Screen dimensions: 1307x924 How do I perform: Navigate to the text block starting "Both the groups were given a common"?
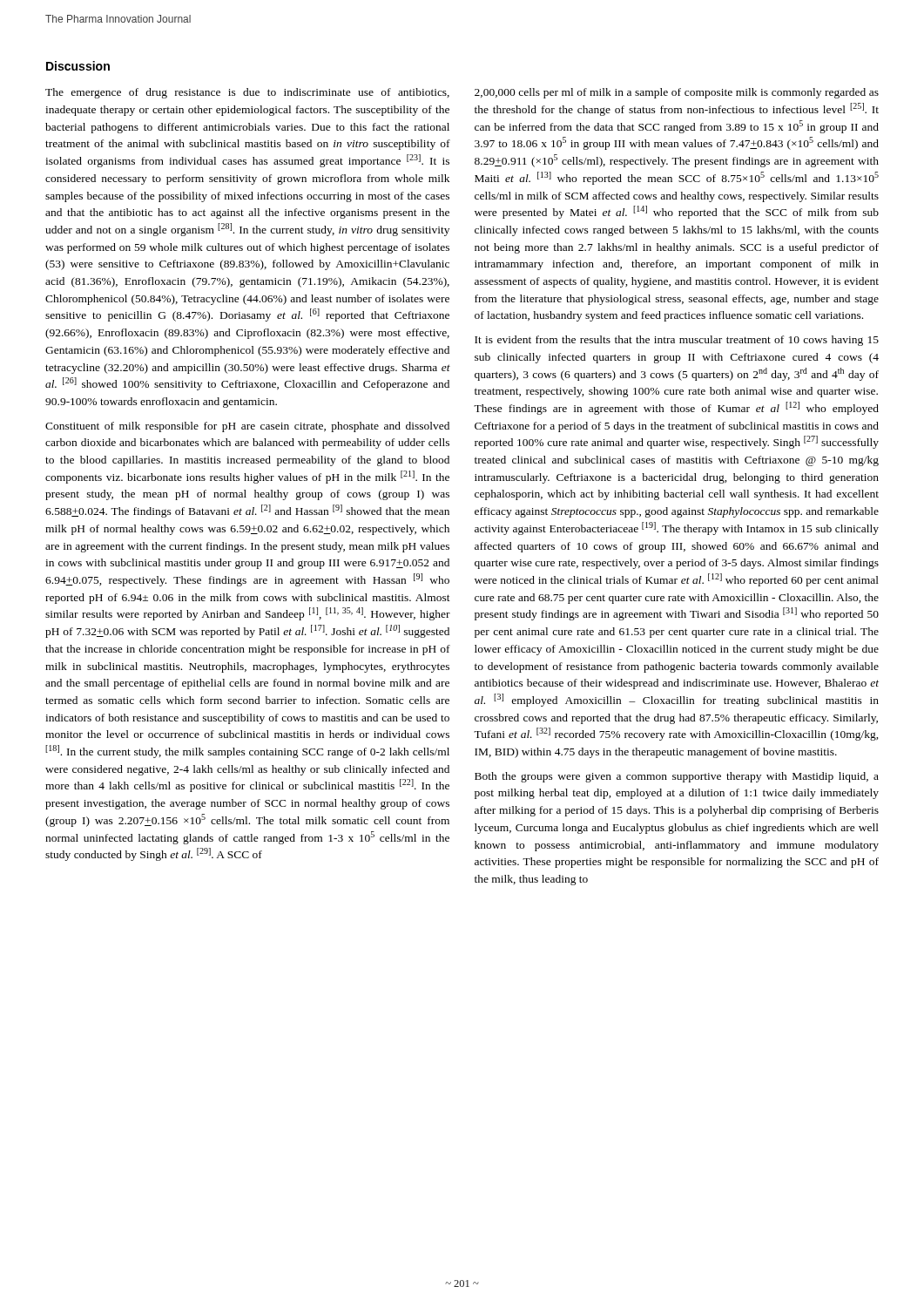coord(676,827)
